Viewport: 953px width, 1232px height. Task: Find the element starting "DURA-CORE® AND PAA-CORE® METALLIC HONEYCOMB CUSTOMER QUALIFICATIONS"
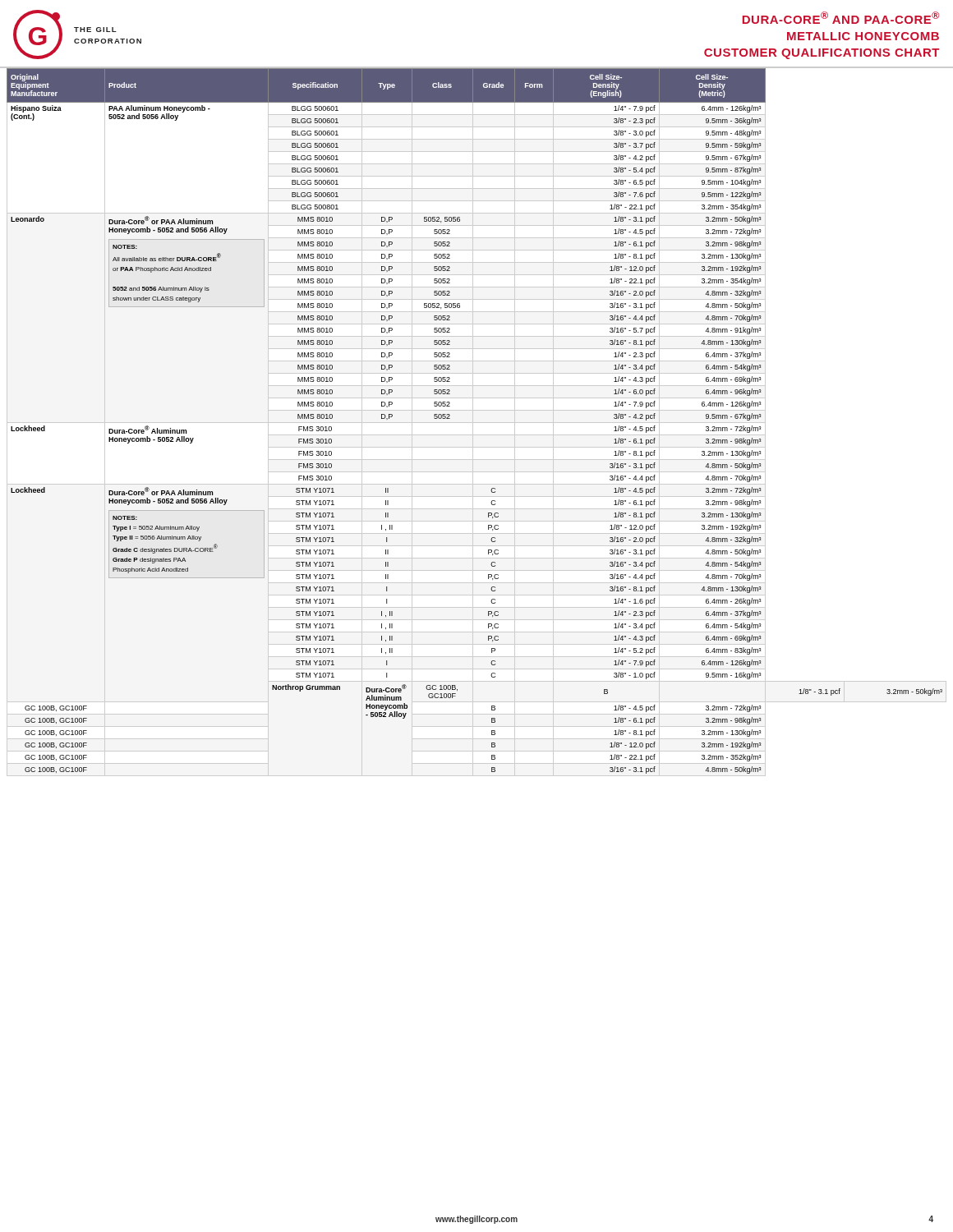(822, 34)
